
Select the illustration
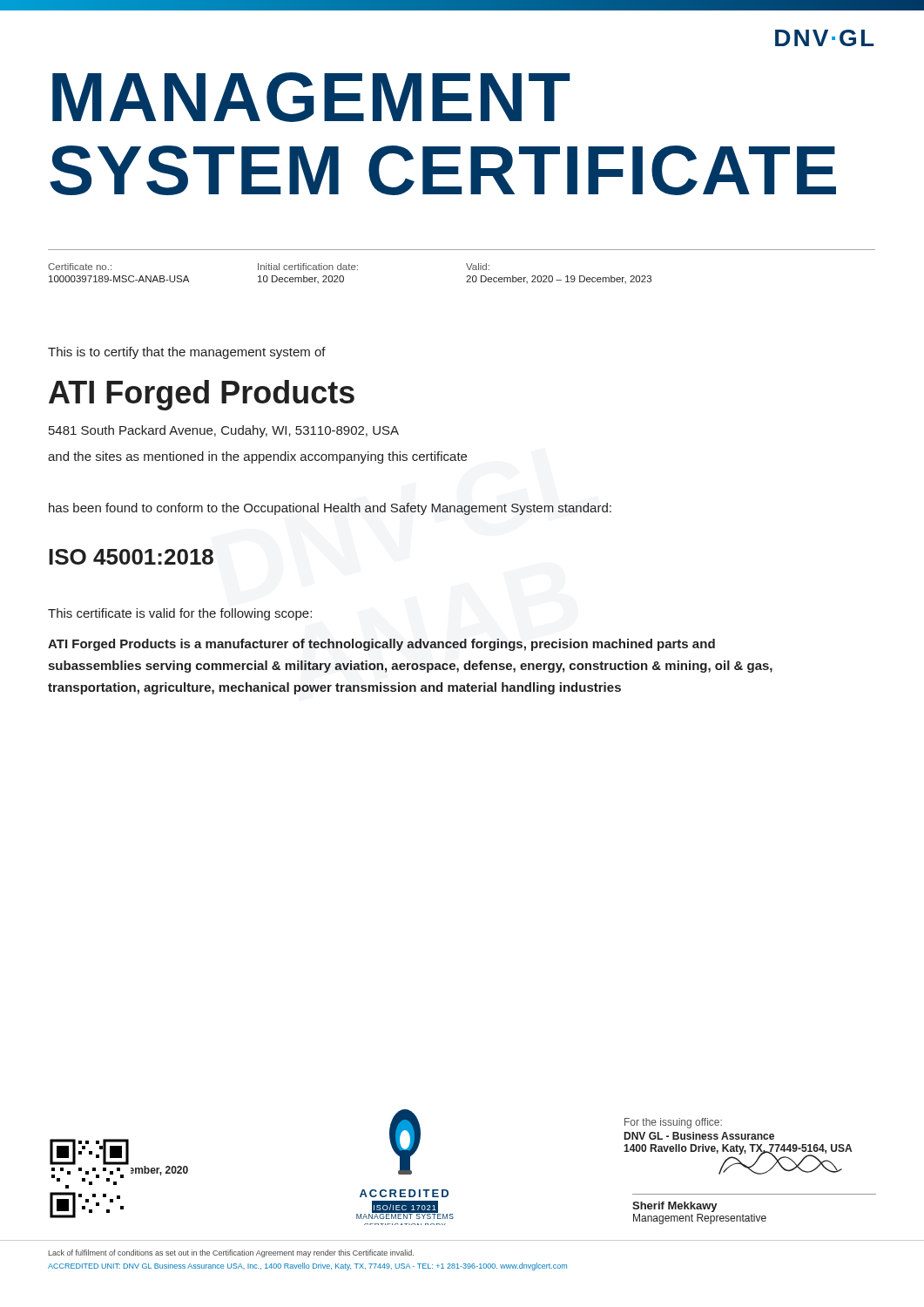coord(789,1163)
